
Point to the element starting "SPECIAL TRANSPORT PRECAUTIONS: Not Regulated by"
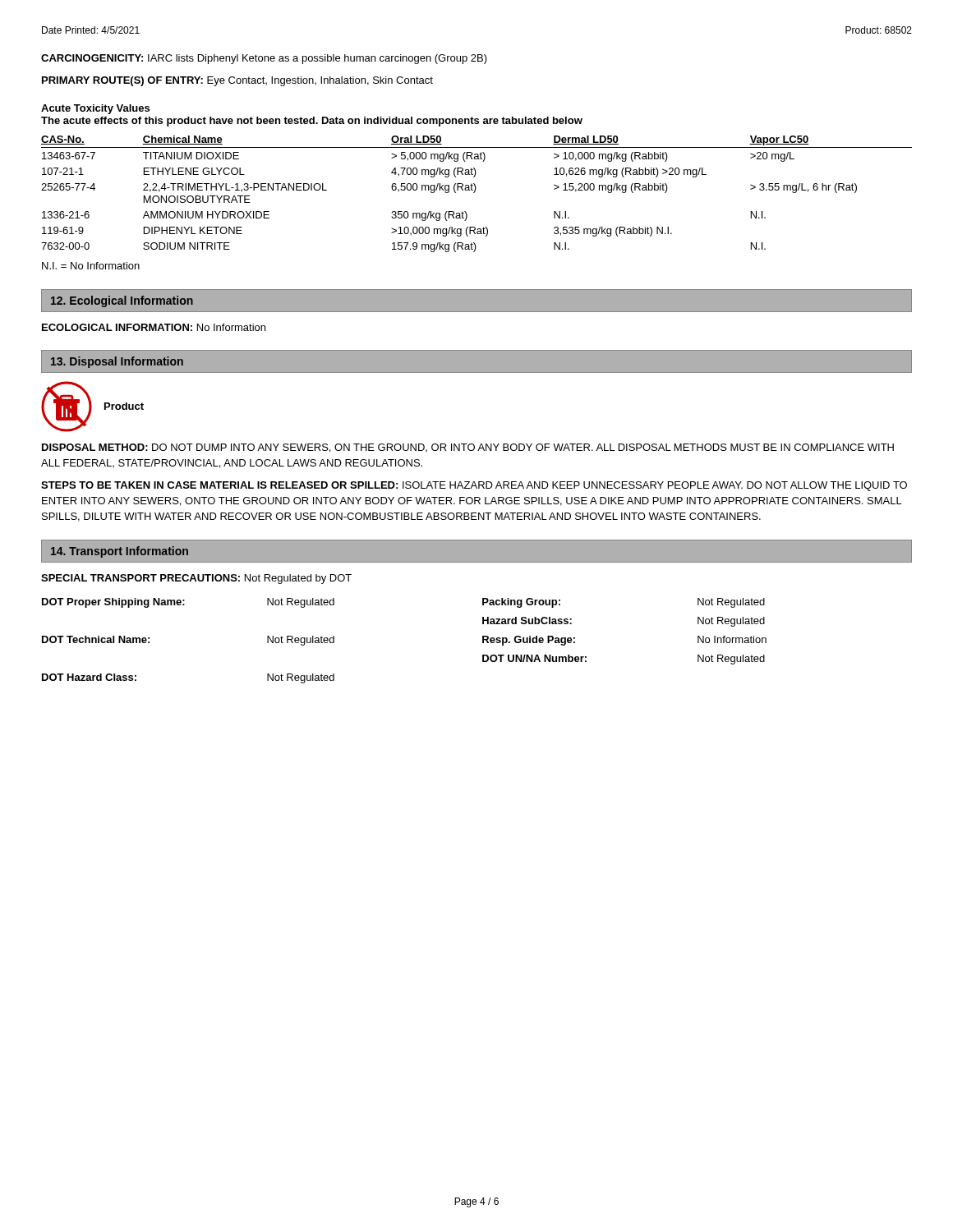point(196,577)
